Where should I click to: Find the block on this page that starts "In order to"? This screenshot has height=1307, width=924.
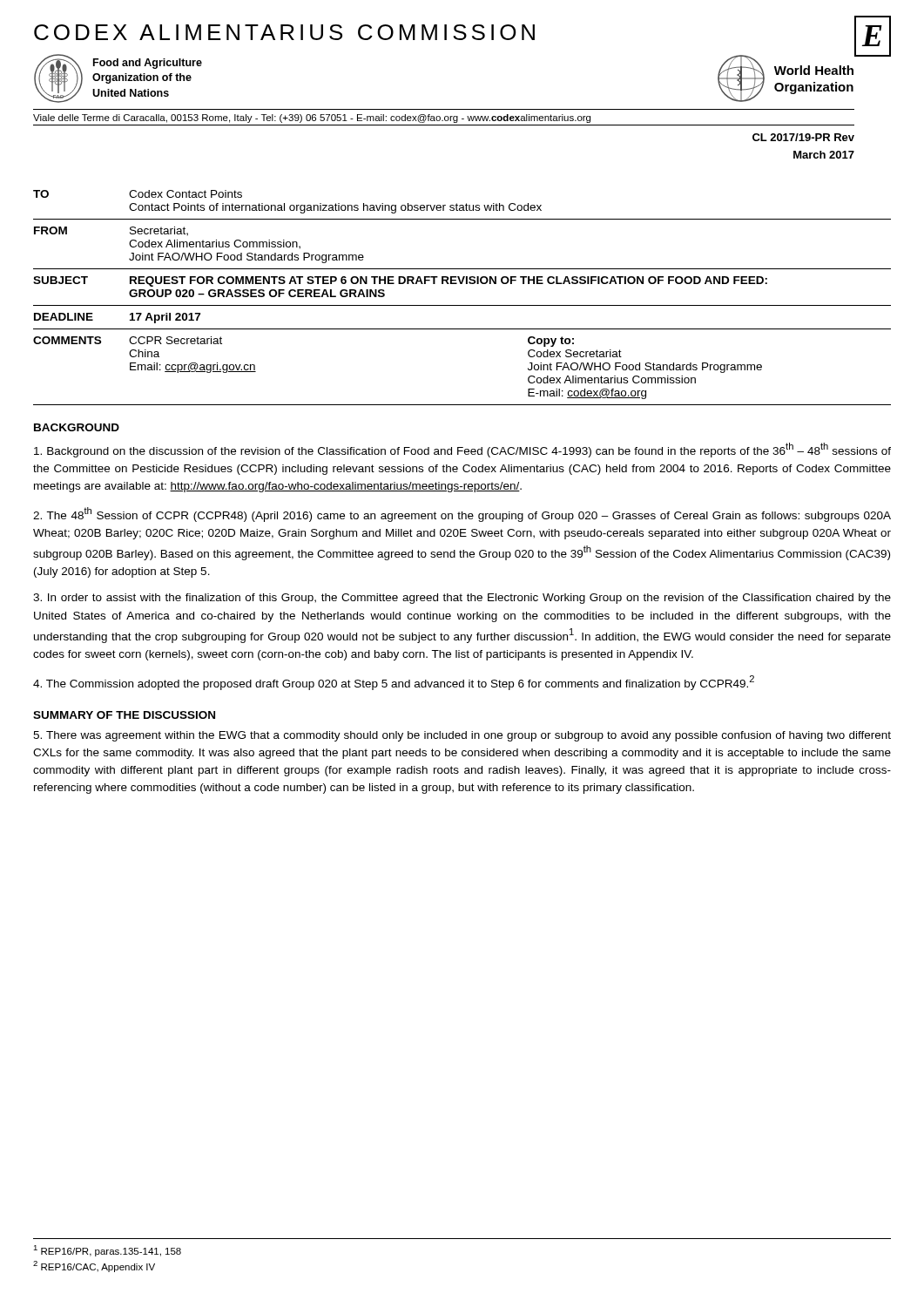[x=462, y=626]
